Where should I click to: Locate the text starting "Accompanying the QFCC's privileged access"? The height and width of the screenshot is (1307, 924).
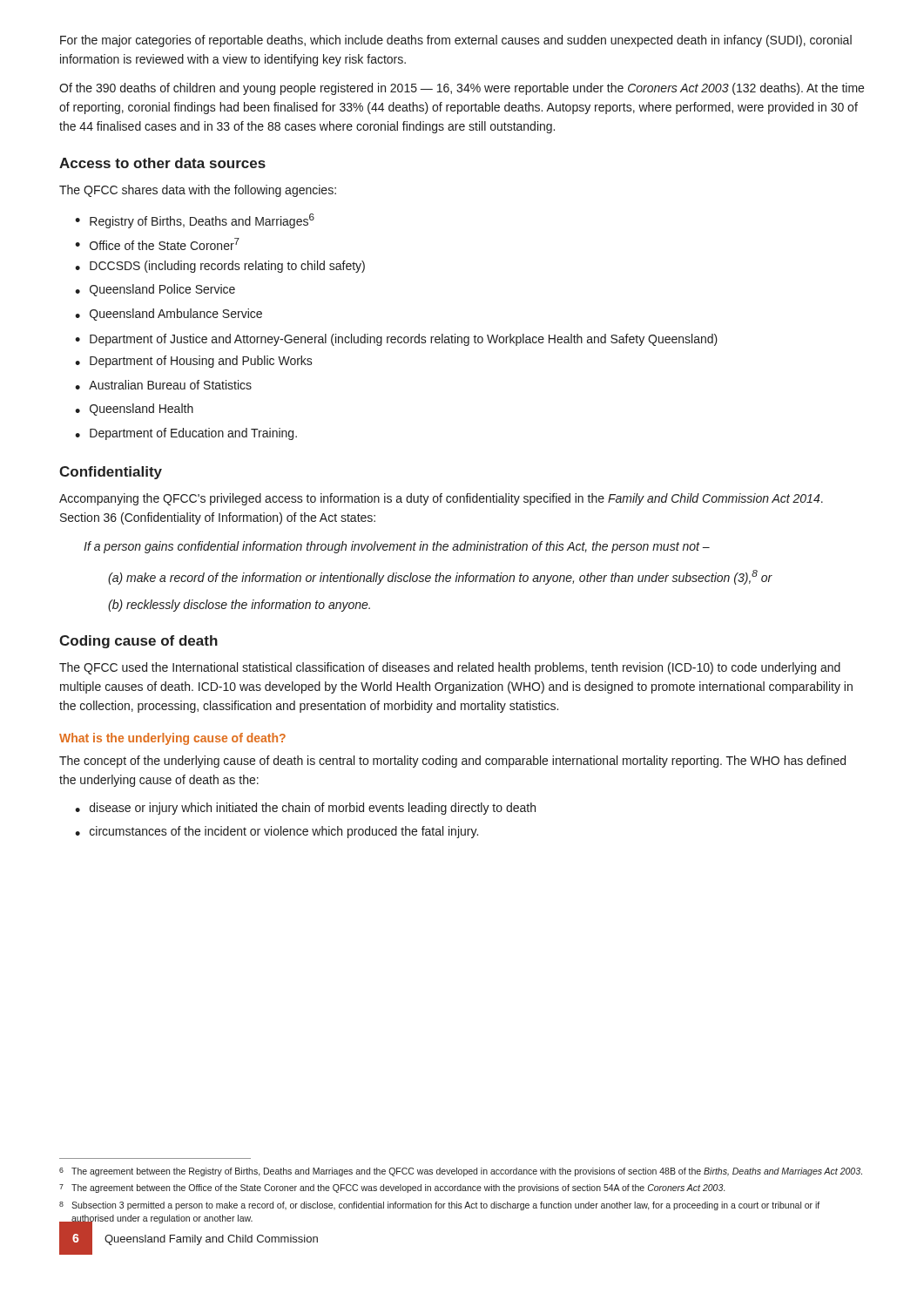pos(462,509)
